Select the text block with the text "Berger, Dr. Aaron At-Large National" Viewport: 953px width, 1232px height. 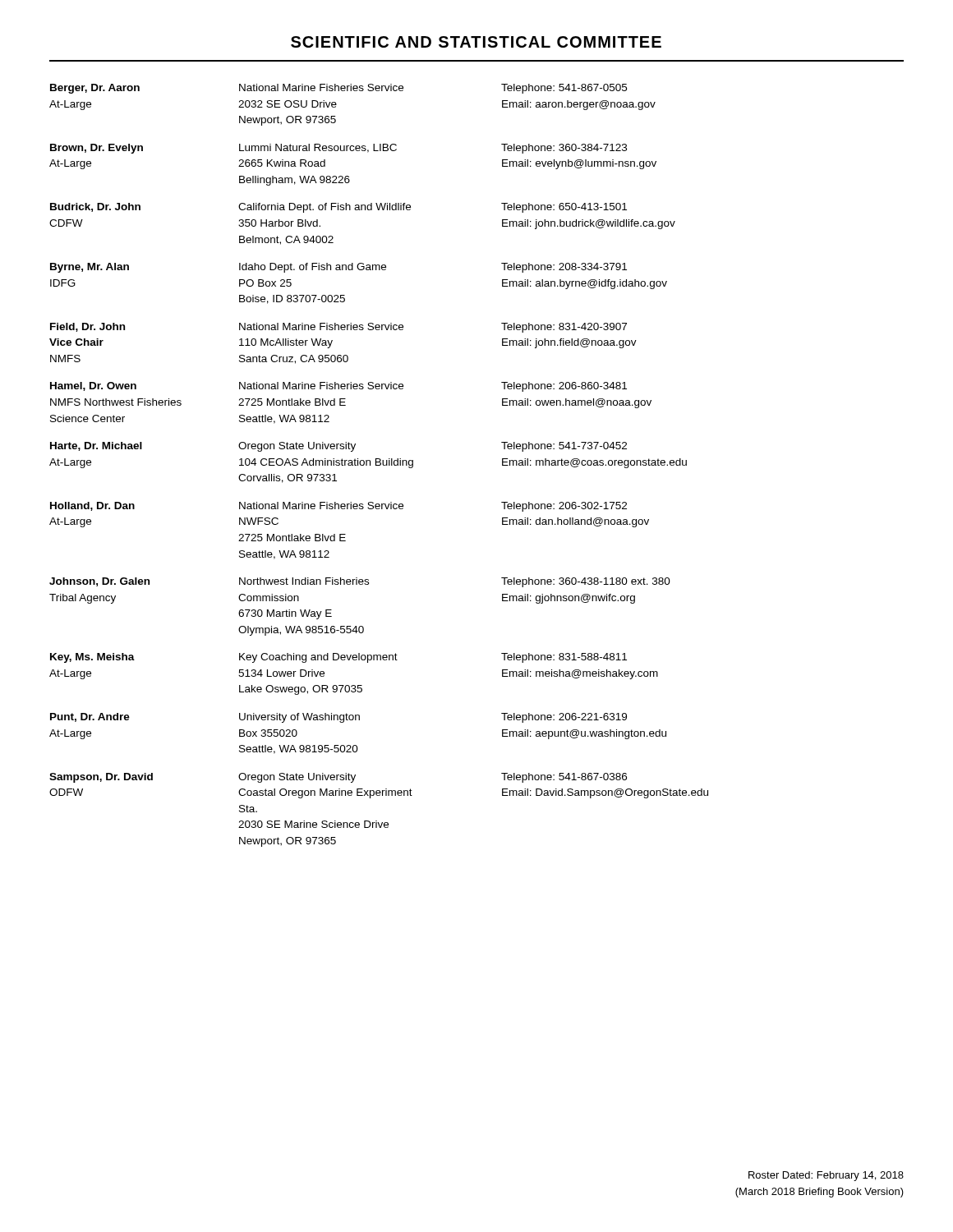(x=338, y=89)
